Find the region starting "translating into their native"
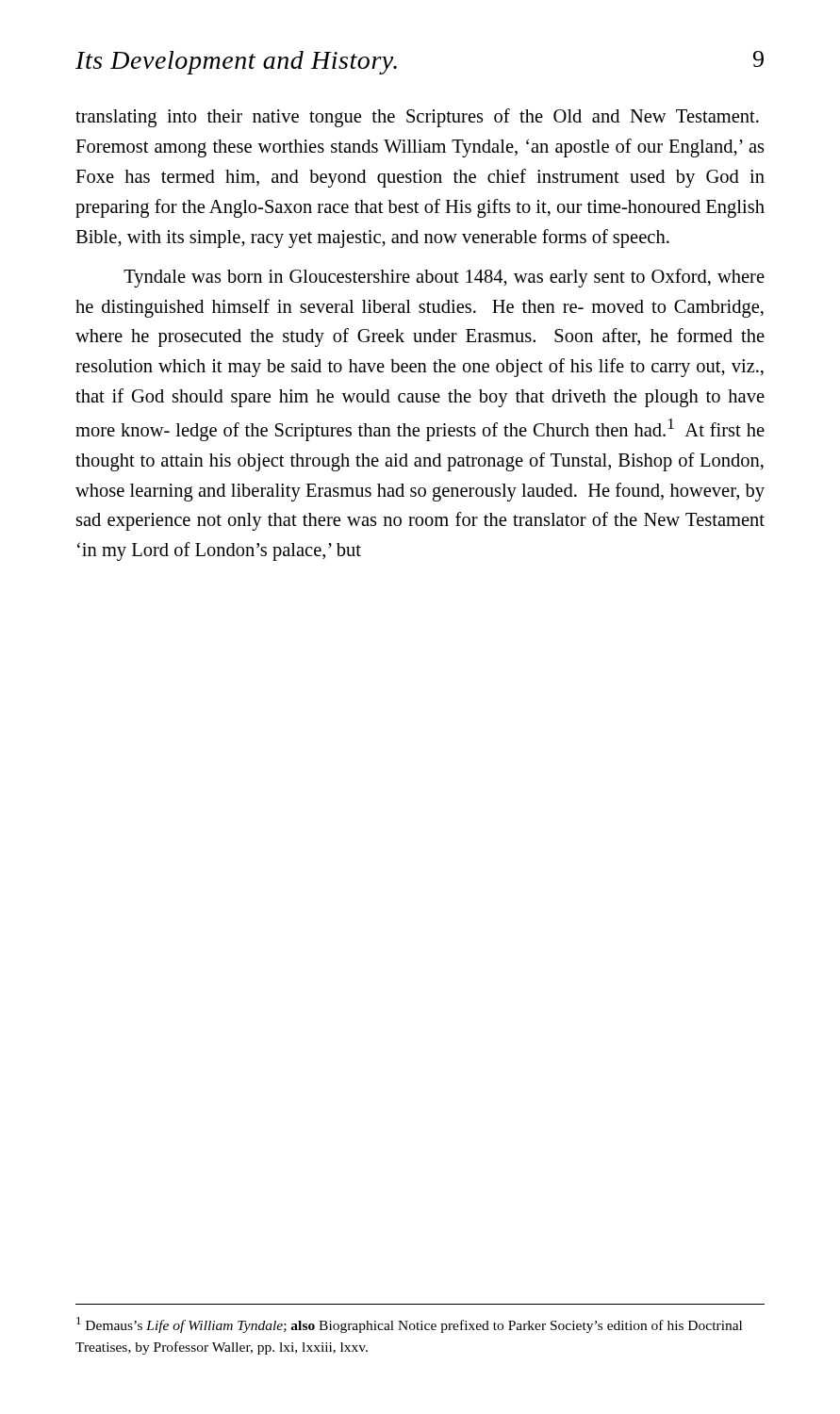 click(x=420, y=176)
